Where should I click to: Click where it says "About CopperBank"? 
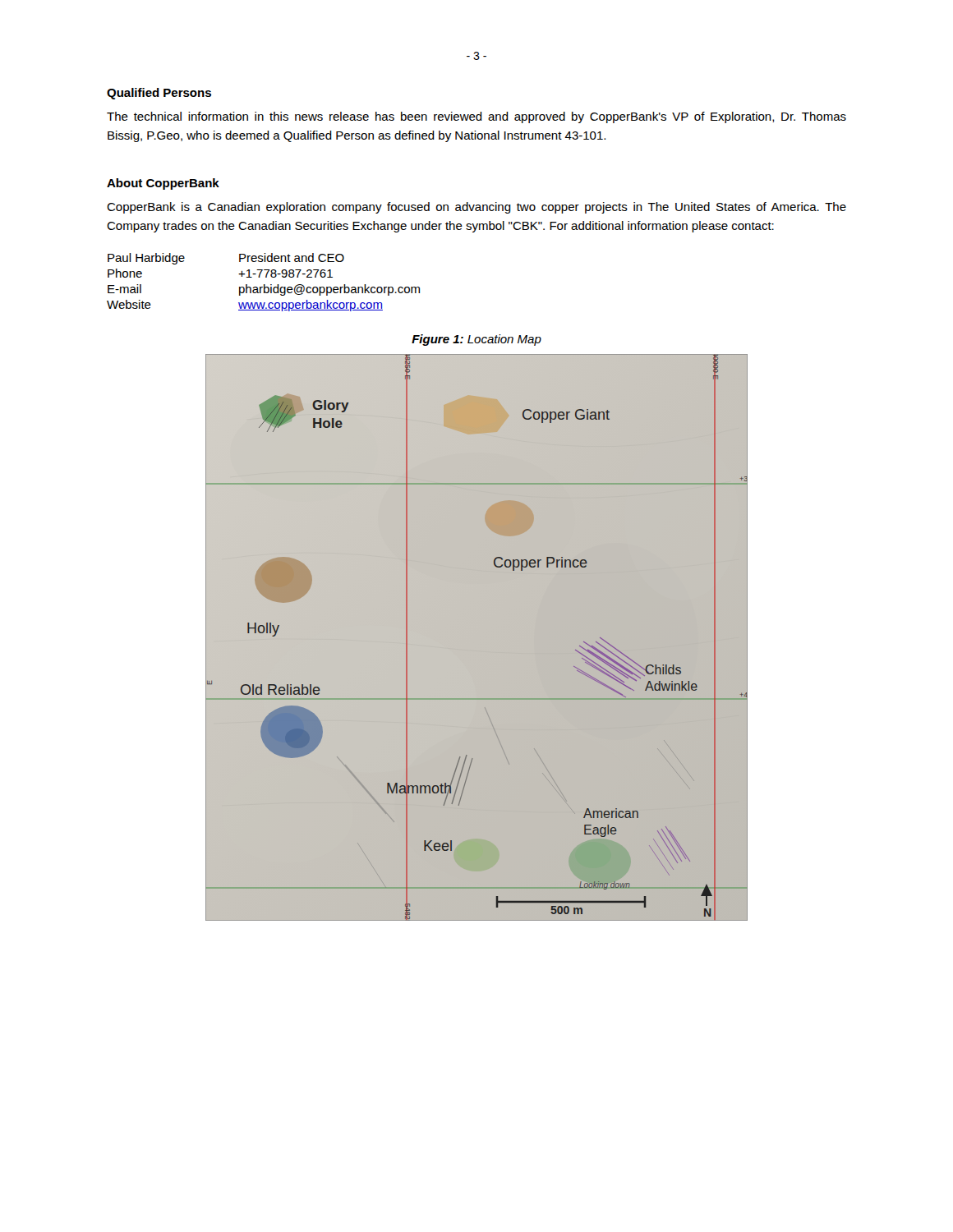tap(163, 183)
